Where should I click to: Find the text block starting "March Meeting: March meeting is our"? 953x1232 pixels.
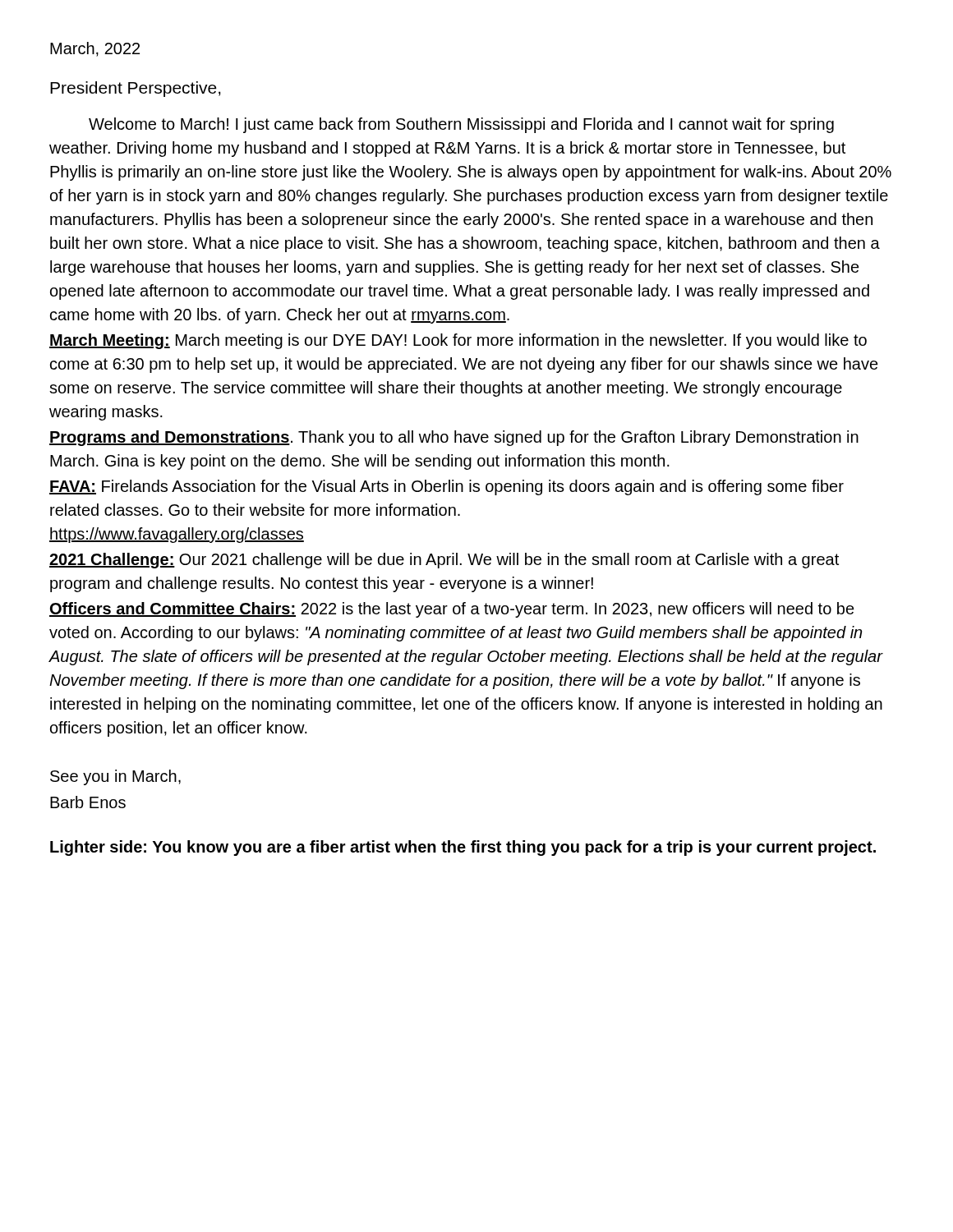(464, 376)
